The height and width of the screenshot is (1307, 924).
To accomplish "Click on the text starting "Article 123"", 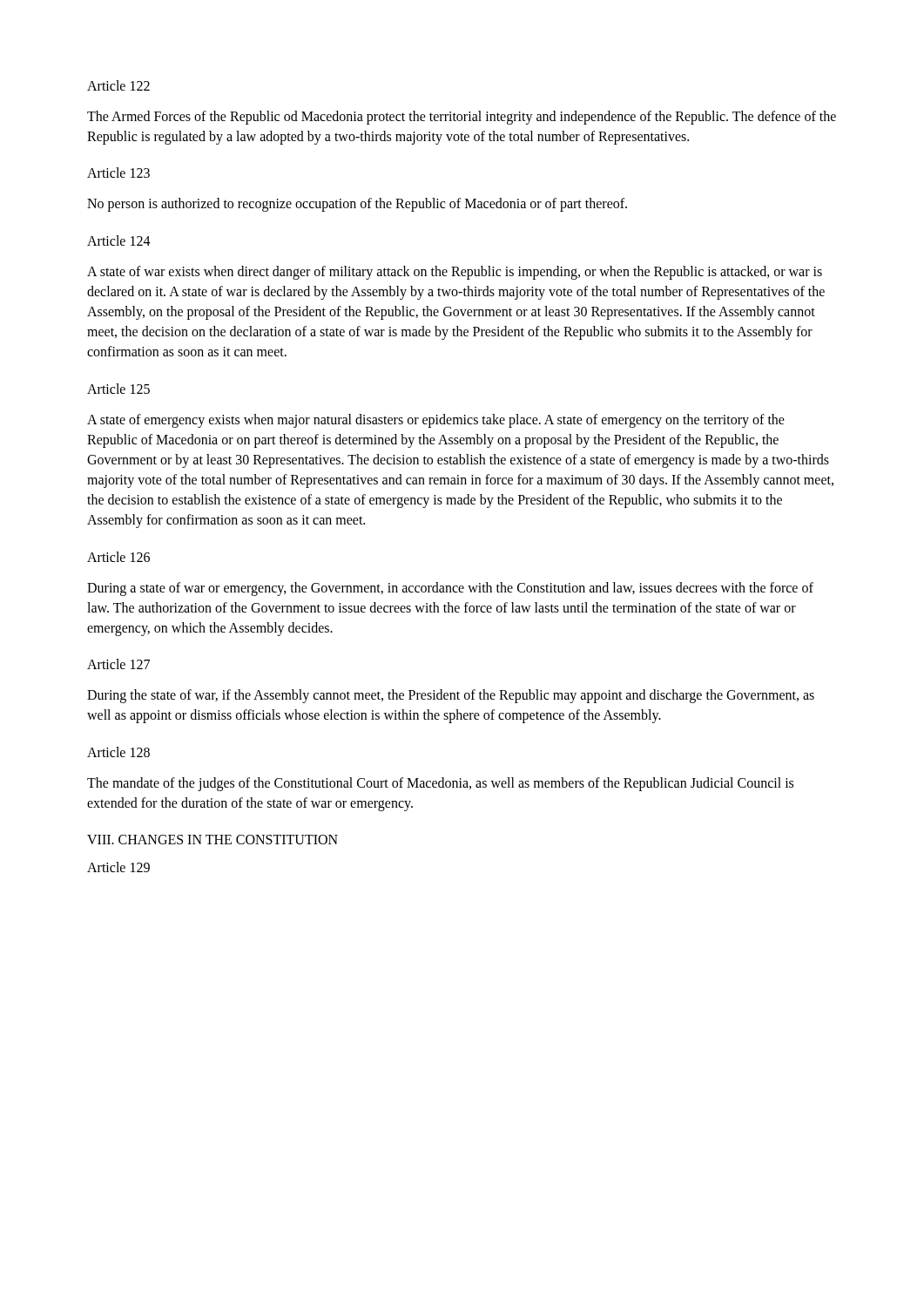I will pos(119,173).
